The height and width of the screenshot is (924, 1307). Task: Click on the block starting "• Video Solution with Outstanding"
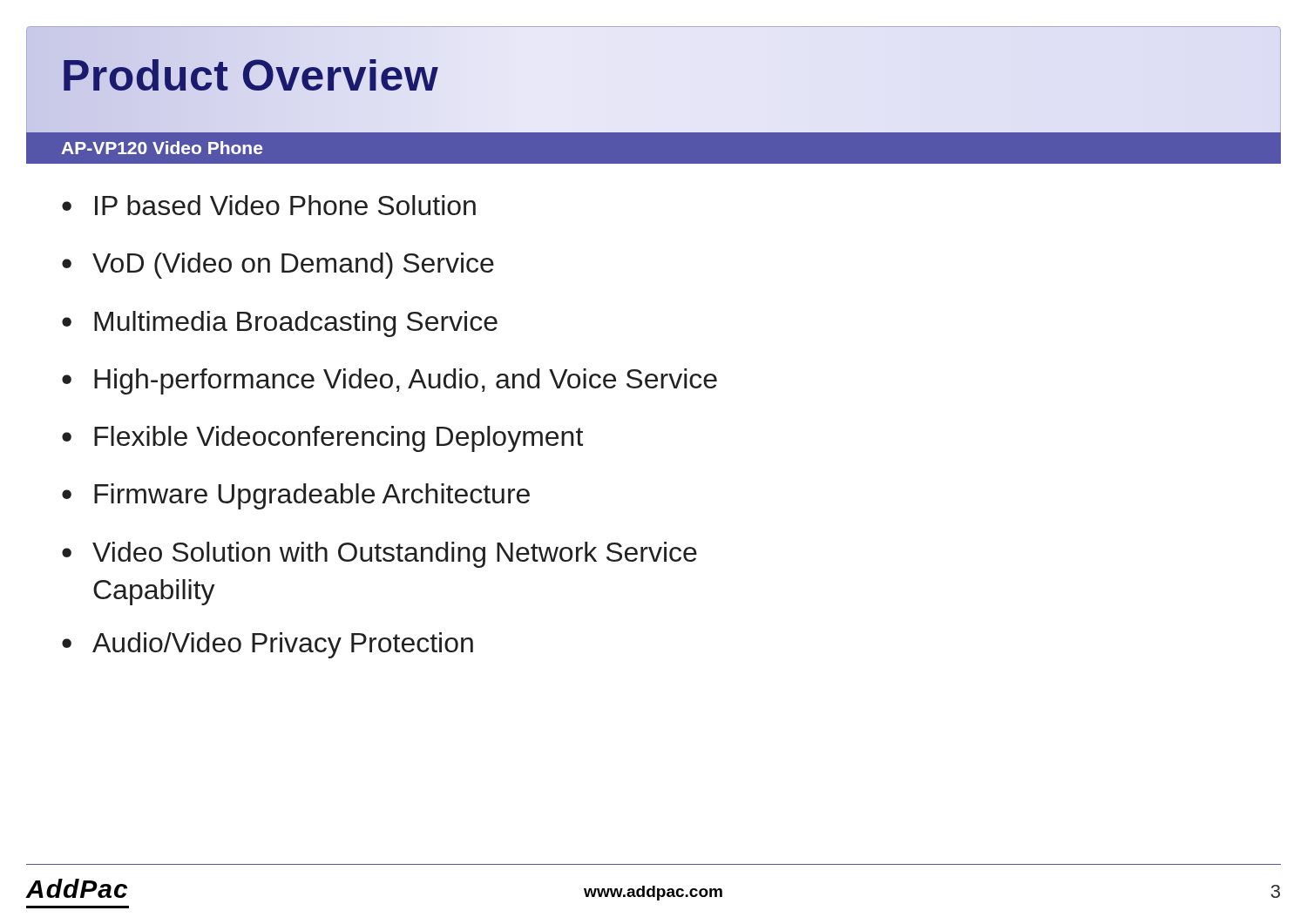click(654, 571)
